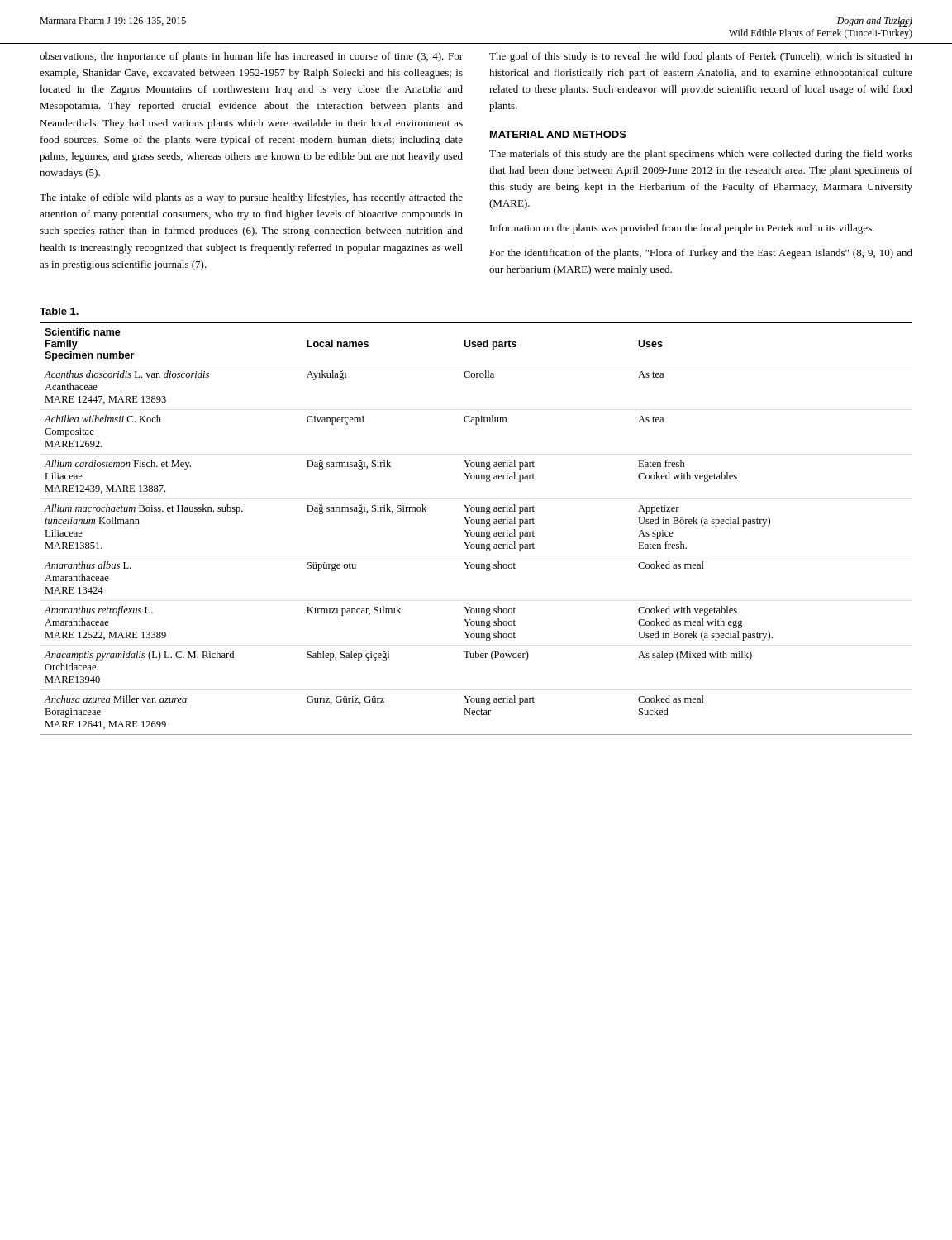This screenshot has width=952, height=1240.
Task: Locate the element starting "The intake of edible wild plants as"
Action: pos(251,231)
